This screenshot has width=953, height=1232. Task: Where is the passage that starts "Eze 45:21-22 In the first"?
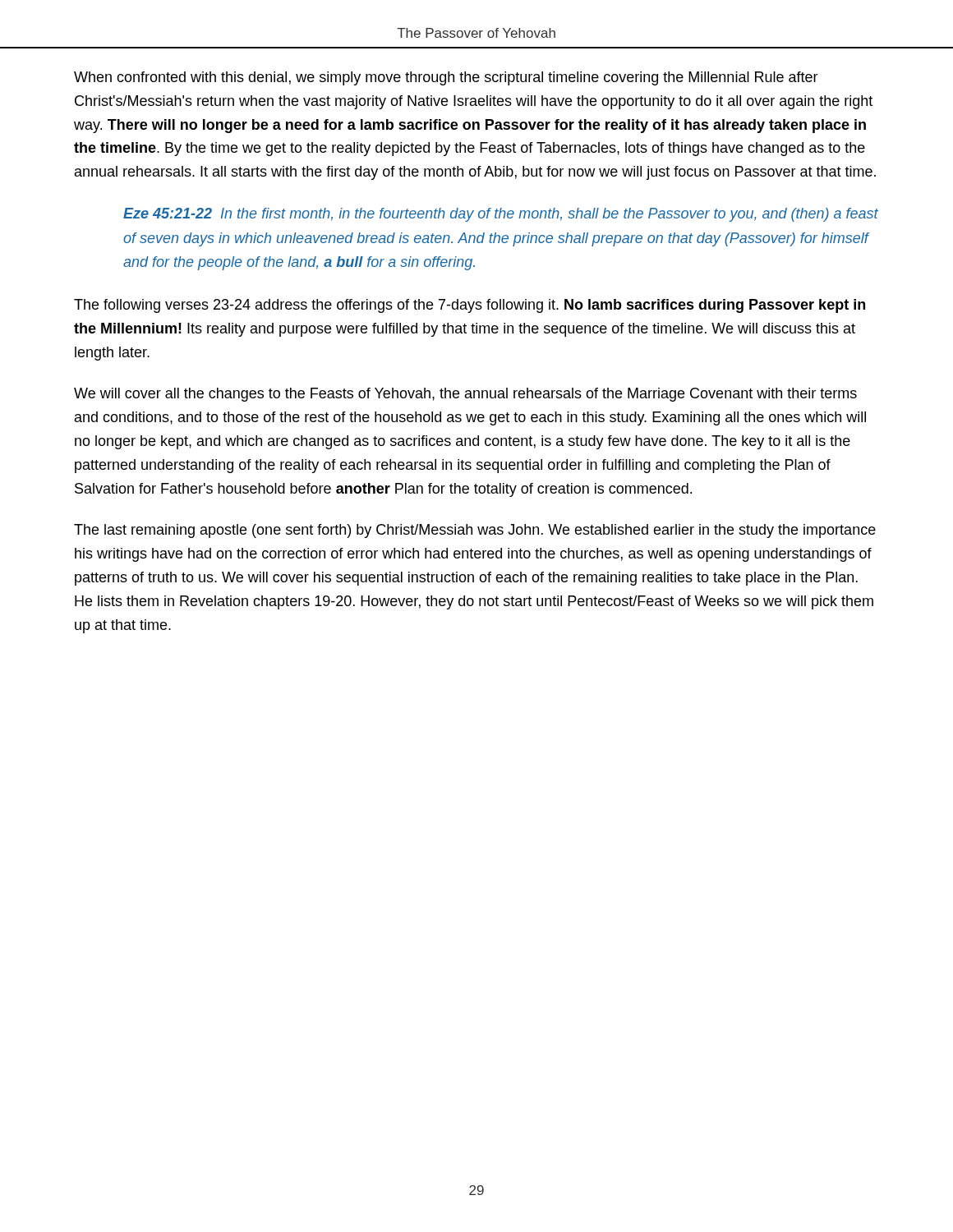tap(501, 239)
